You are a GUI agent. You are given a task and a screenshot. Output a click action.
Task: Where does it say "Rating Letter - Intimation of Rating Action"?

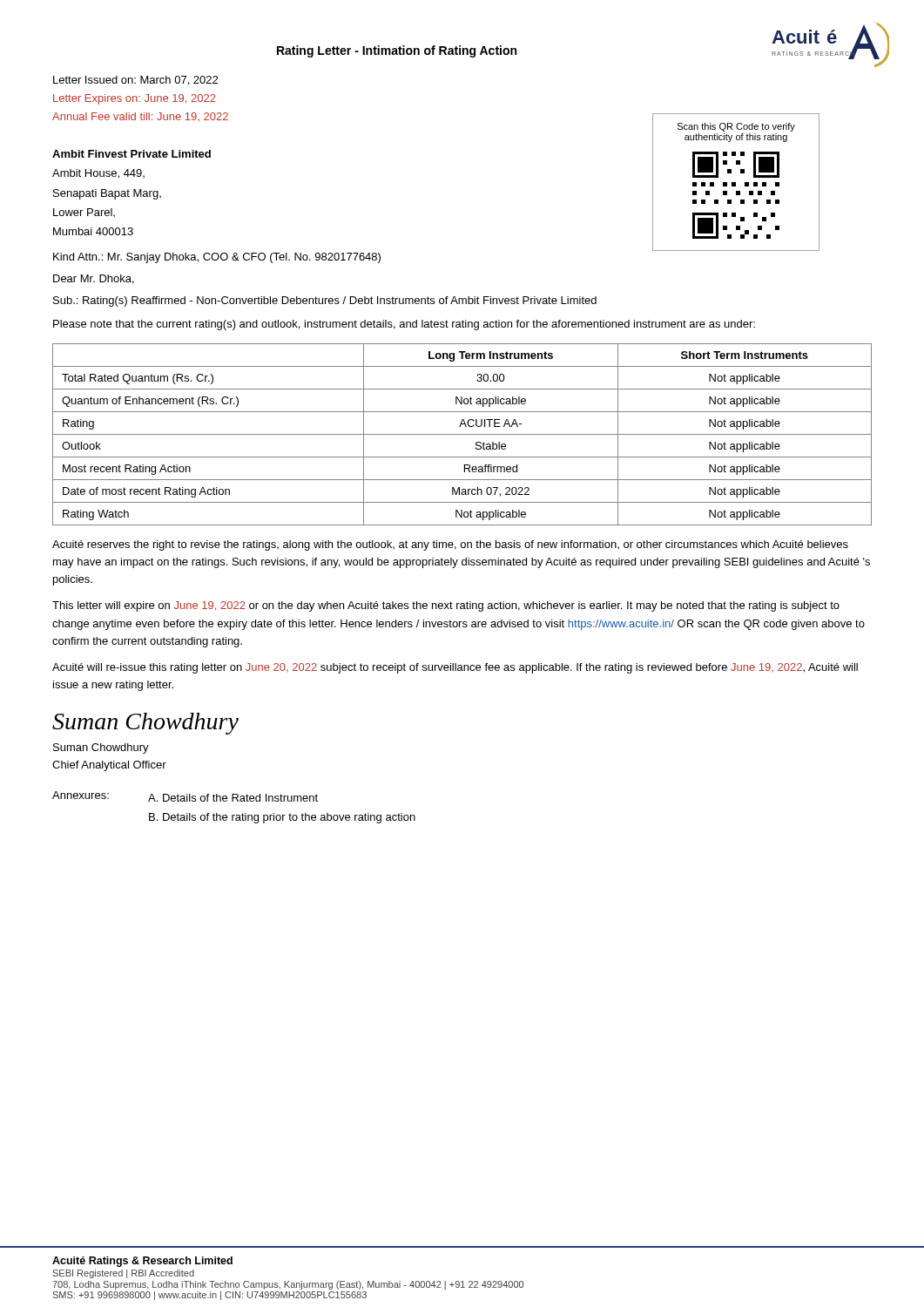(397, 51)
